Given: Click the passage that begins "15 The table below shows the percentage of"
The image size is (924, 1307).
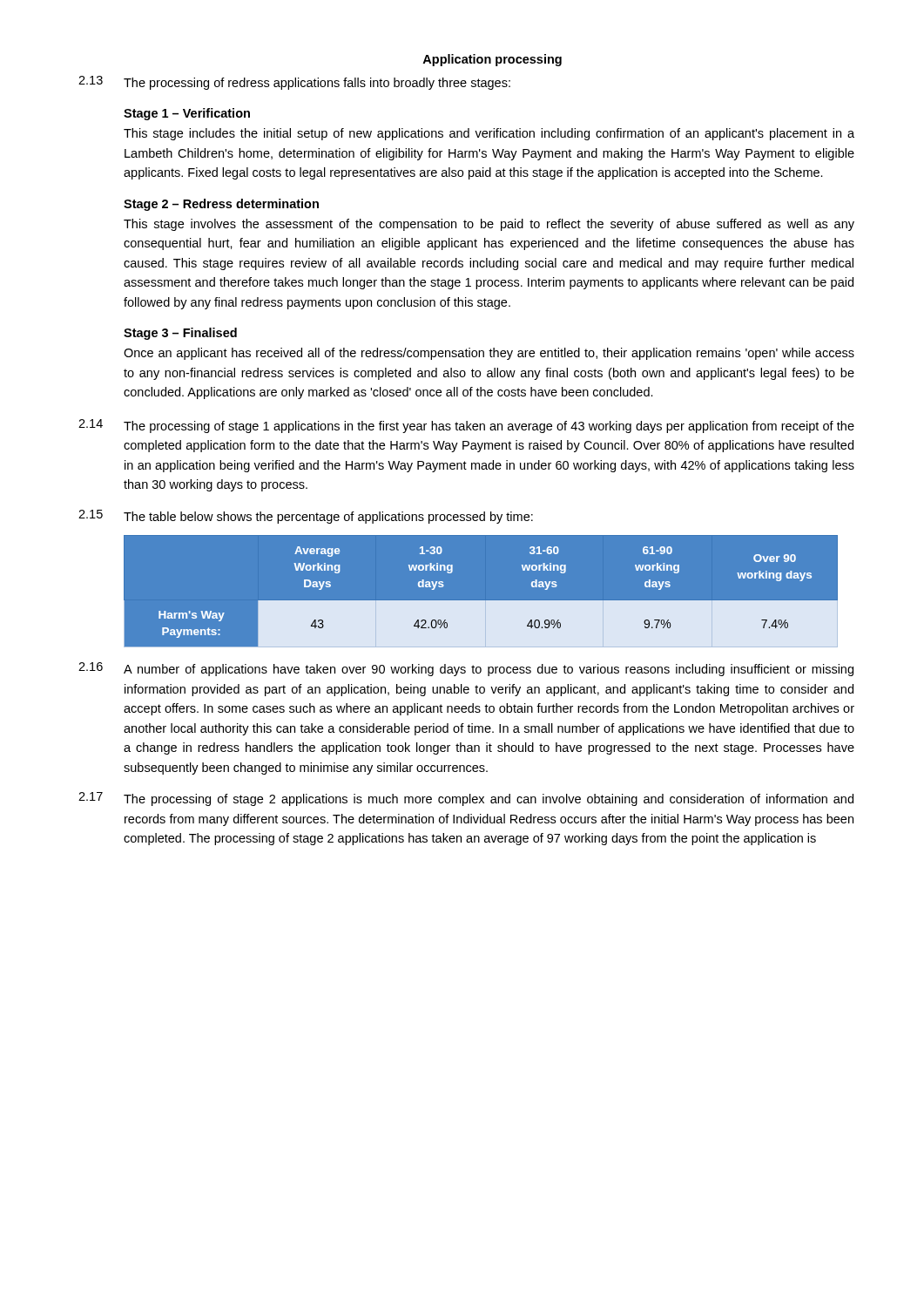Looking at the screenshot, I should (466, 516).
